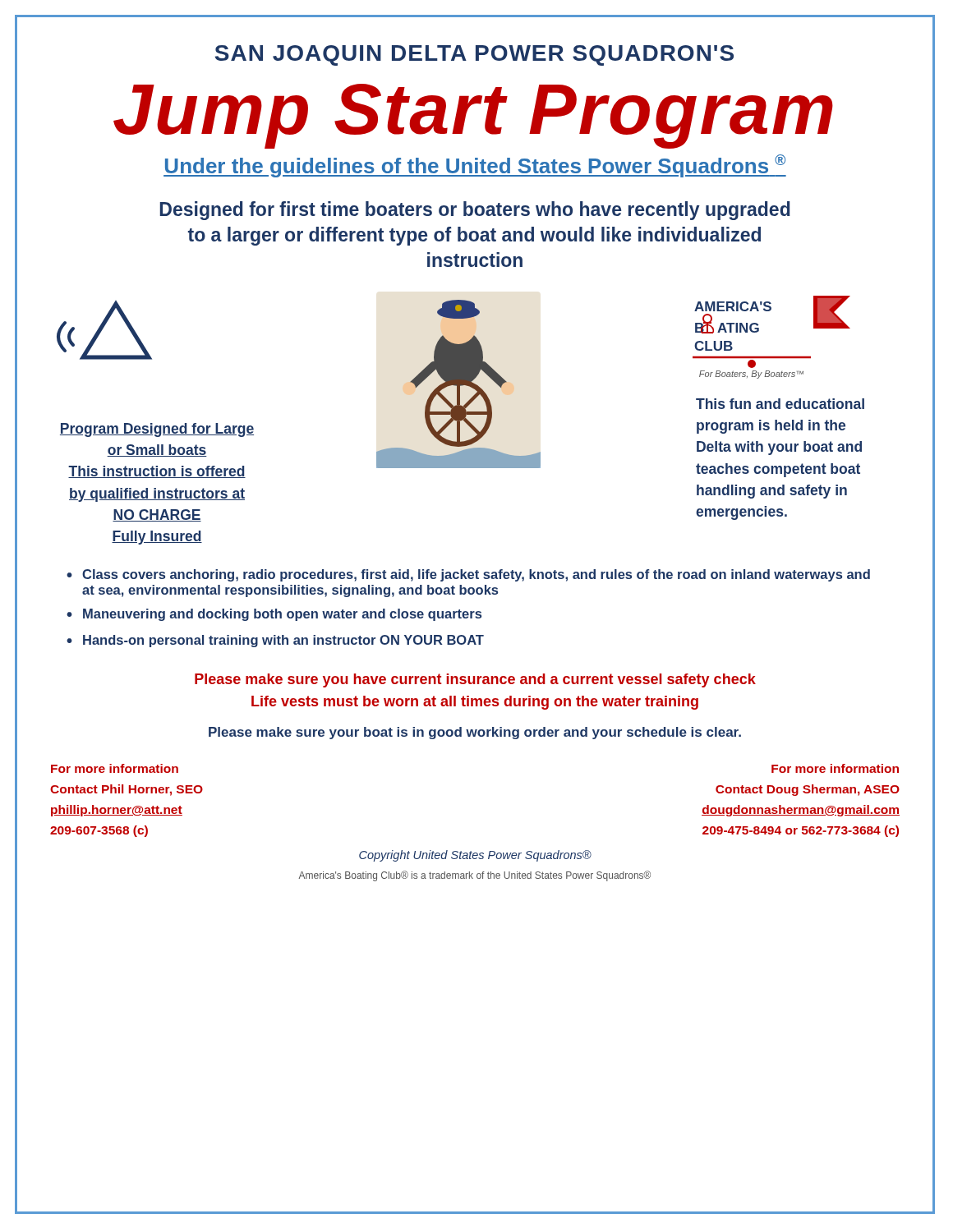Image resolution: width=953 pixels, height=1232 pixels.
Task: Point to the element starting "• Maneuvering and docking"
Action: [x=274, y=615]
